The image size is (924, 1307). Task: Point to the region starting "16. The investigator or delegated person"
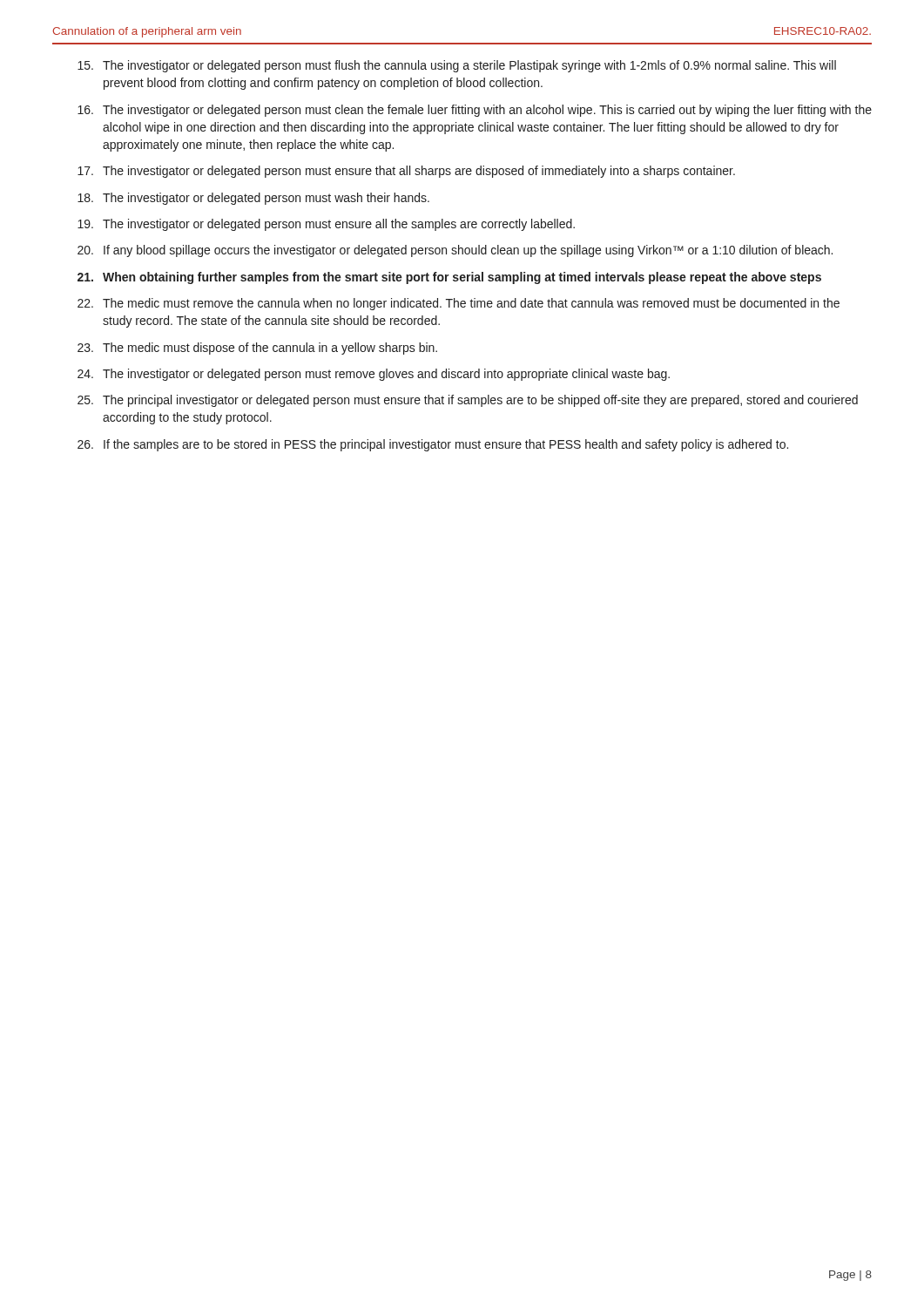pos(462,127)
